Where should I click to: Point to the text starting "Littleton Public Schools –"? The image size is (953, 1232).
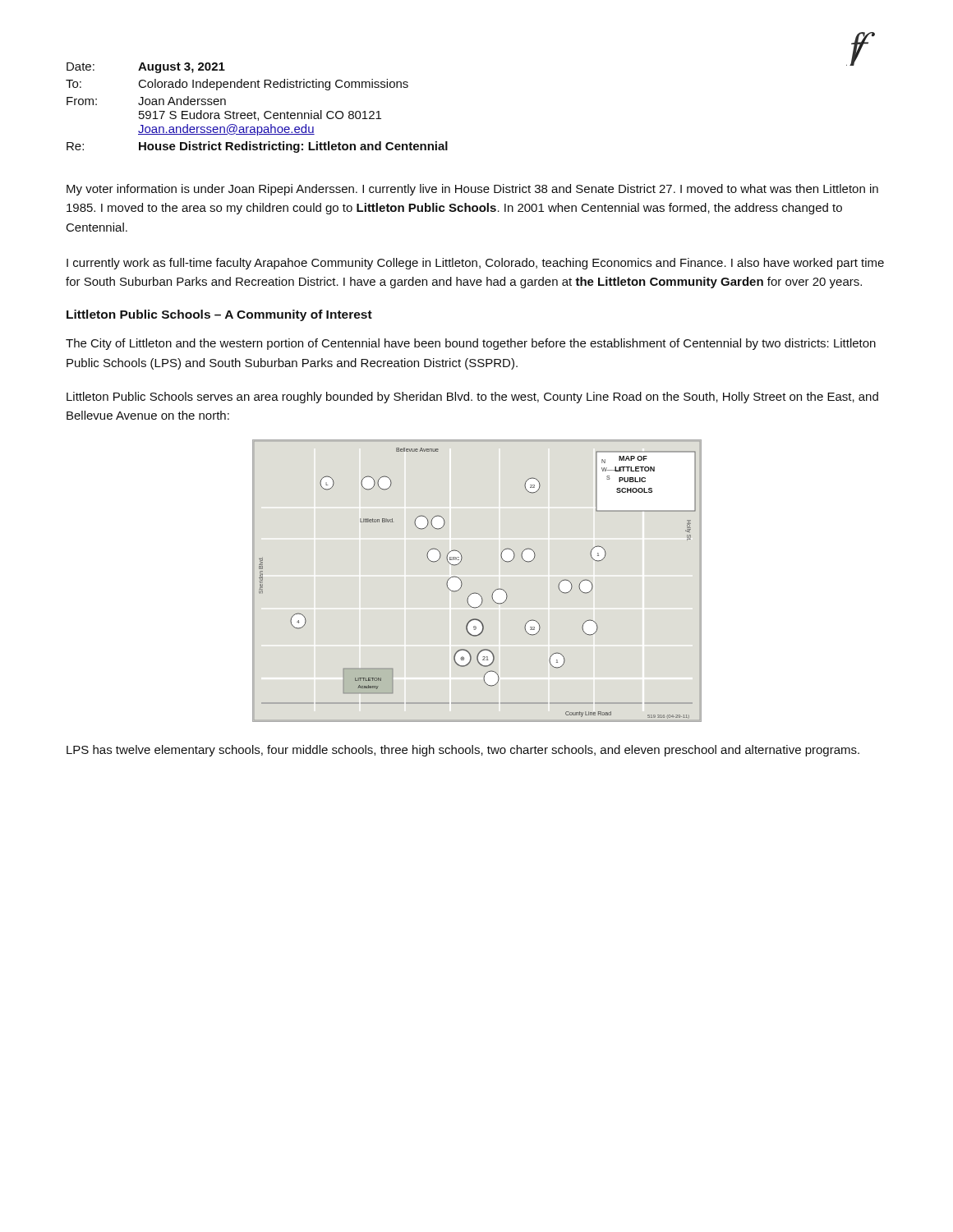coord(219,314)
